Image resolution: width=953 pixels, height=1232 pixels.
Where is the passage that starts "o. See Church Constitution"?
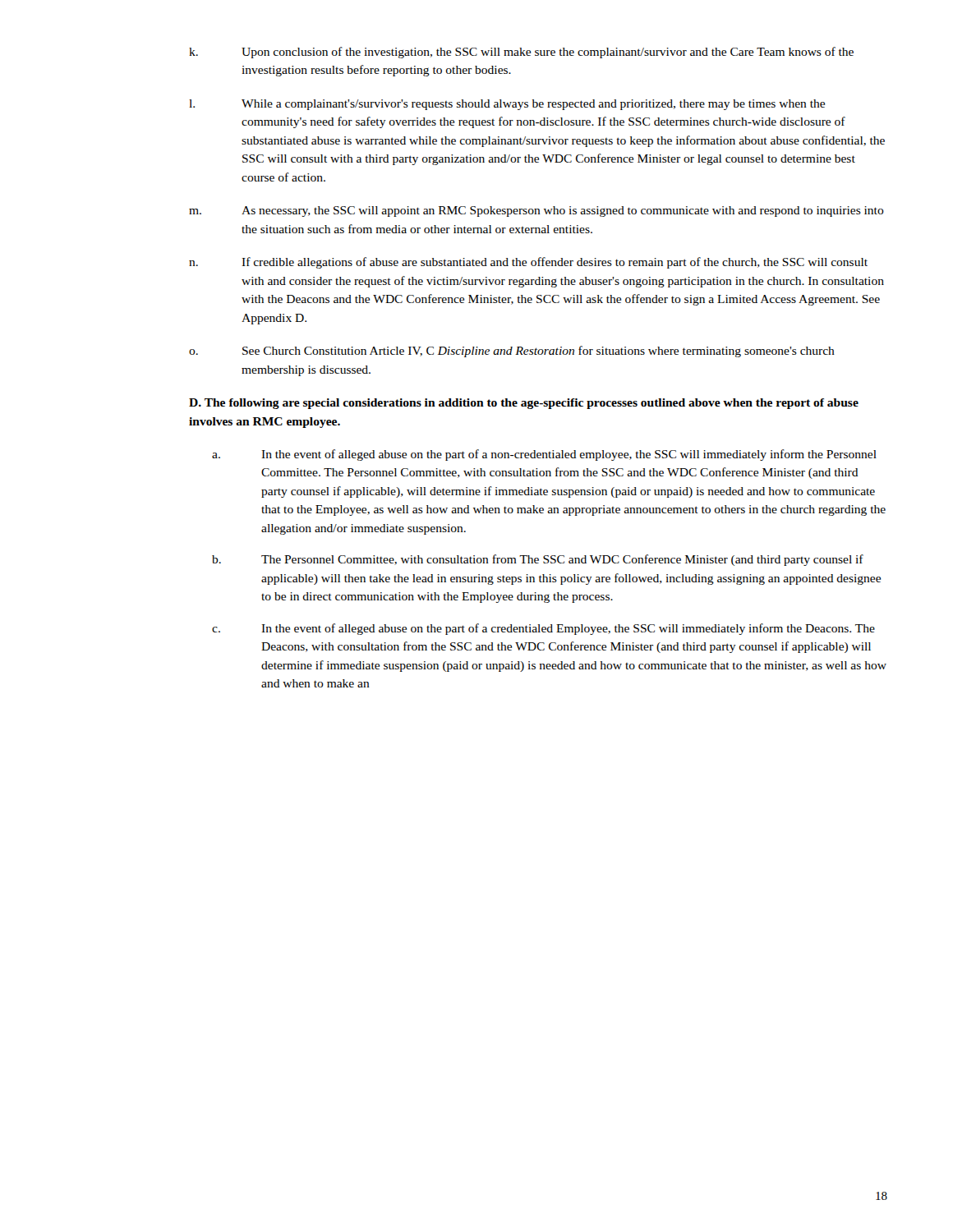[x=538, y=360]
